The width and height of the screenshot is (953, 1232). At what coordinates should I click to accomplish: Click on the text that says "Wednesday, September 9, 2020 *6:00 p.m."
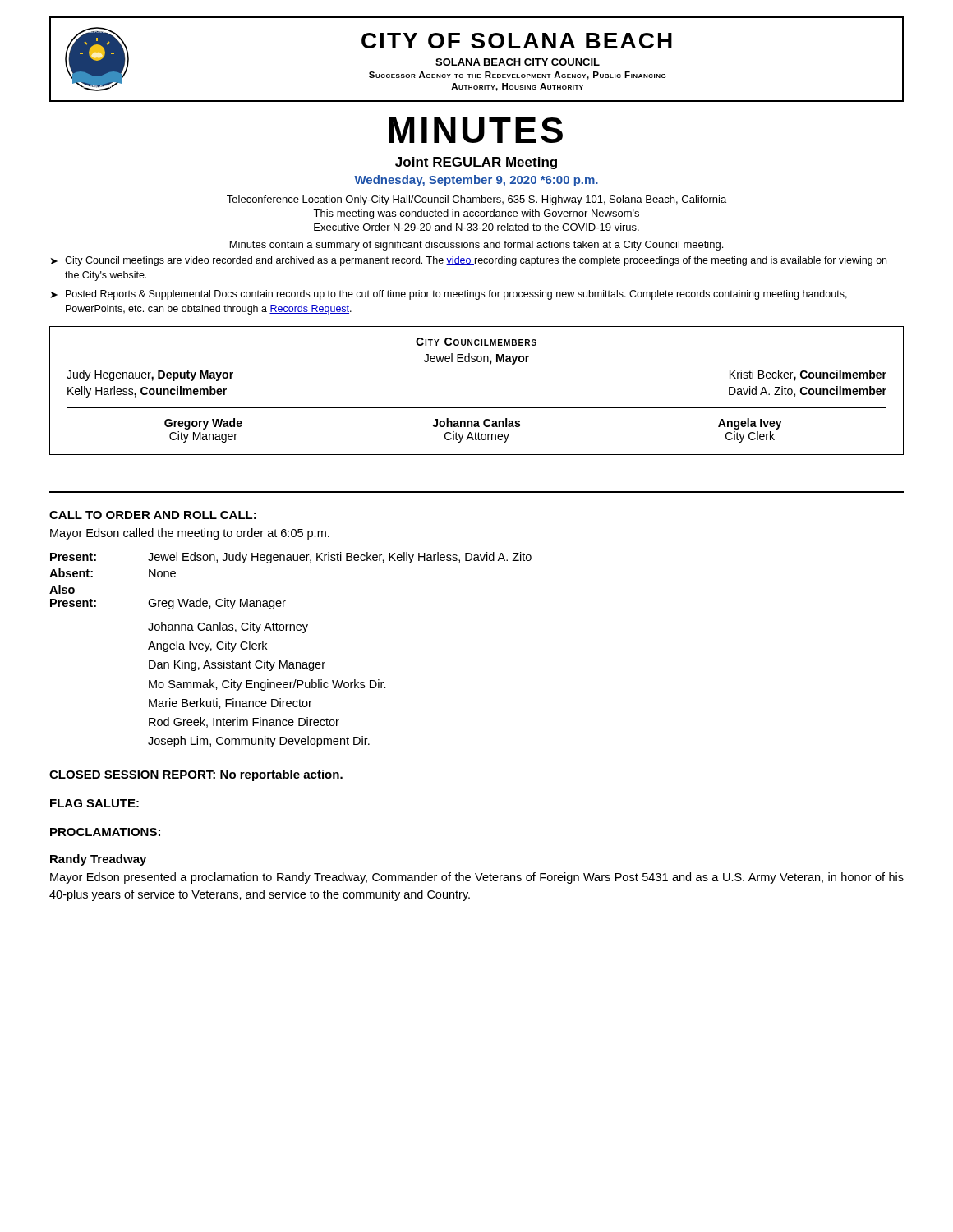coord(476,179)
